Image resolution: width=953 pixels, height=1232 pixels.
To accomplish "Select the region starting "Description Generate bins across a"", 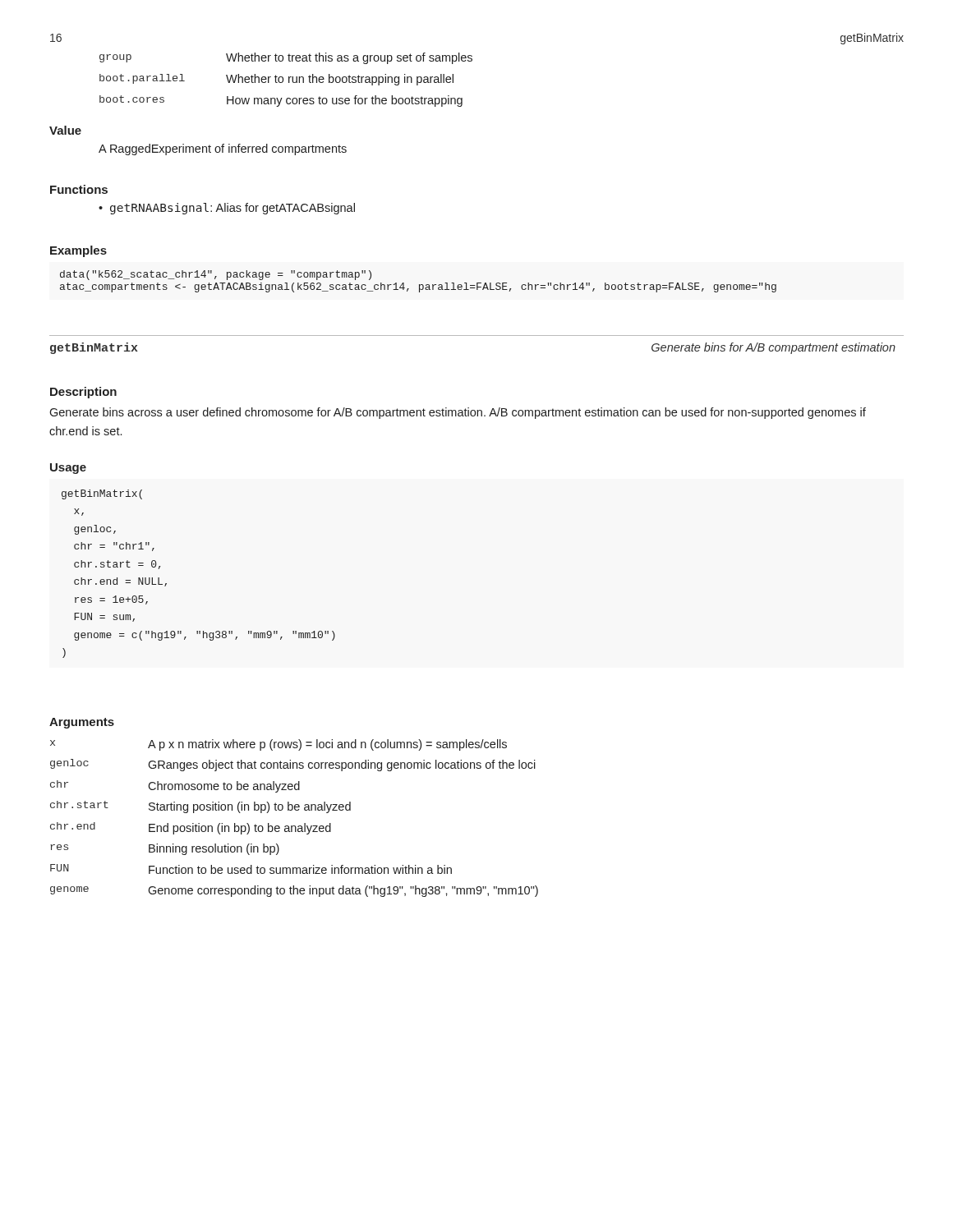I will [476, 413].
